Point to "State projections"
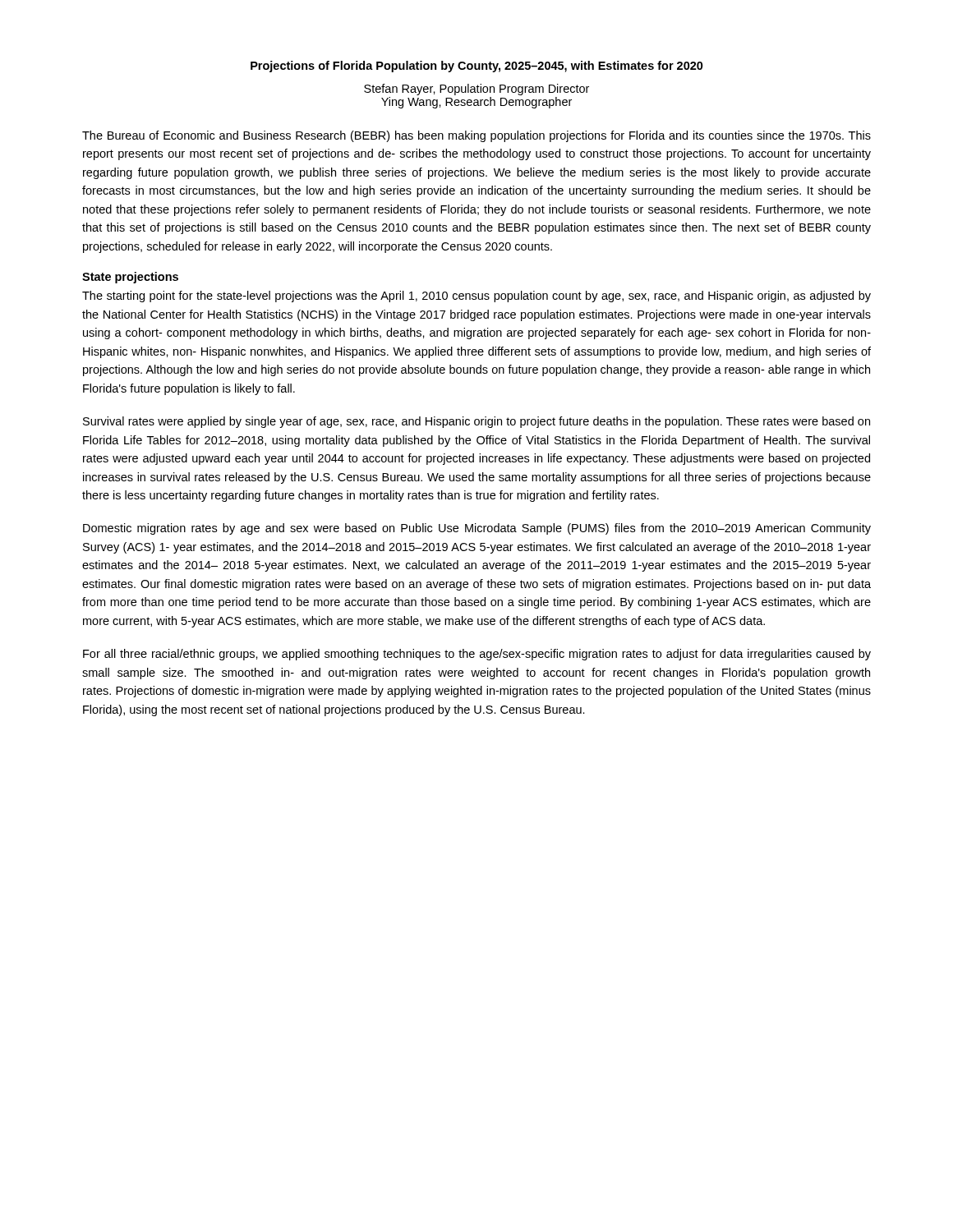This screenshot has width=953, height=1232. [x=130, y=277]
